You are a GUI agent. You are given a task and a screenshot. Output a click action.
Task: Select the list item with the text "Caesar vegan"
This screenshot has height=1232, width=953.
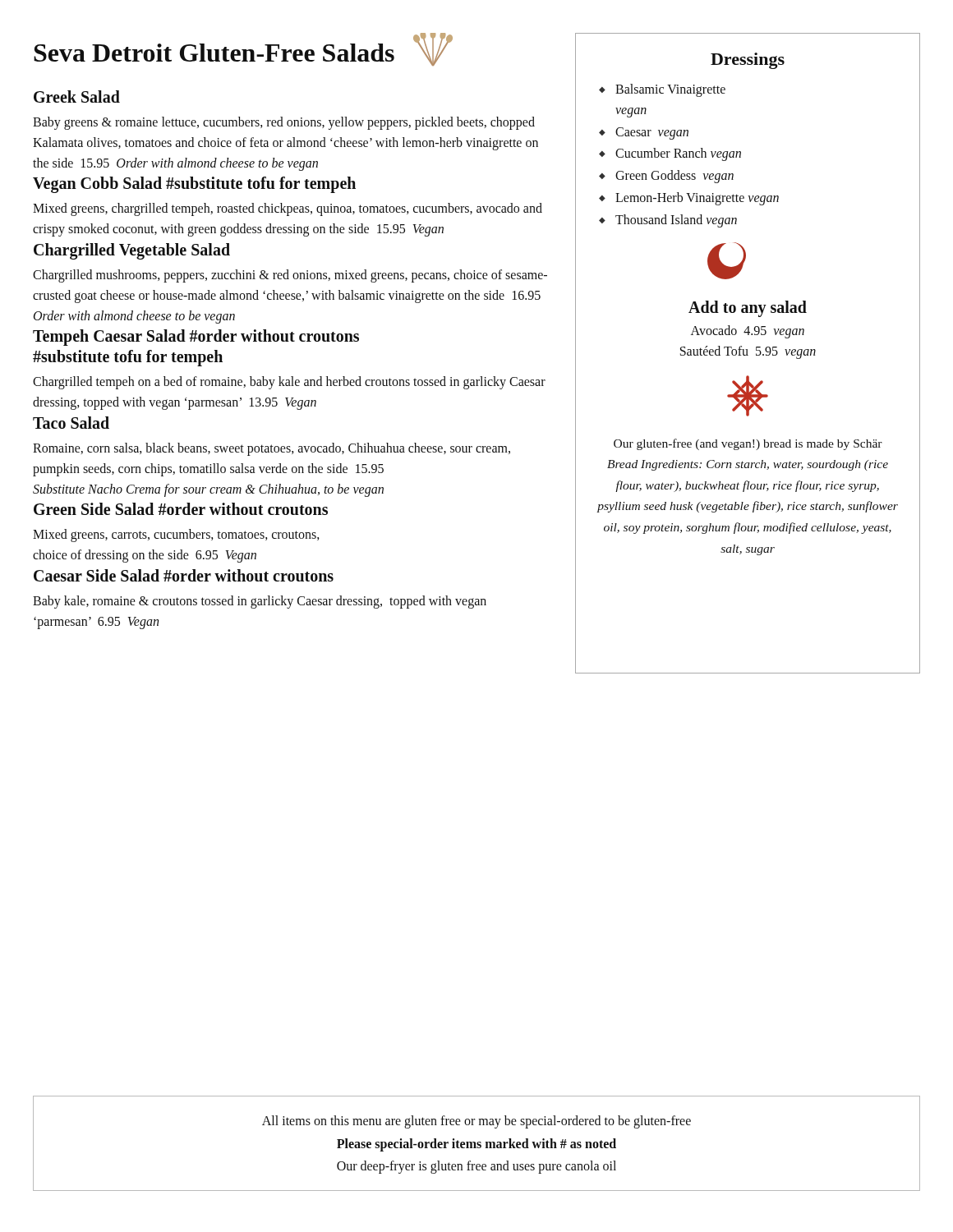(652, 132)
